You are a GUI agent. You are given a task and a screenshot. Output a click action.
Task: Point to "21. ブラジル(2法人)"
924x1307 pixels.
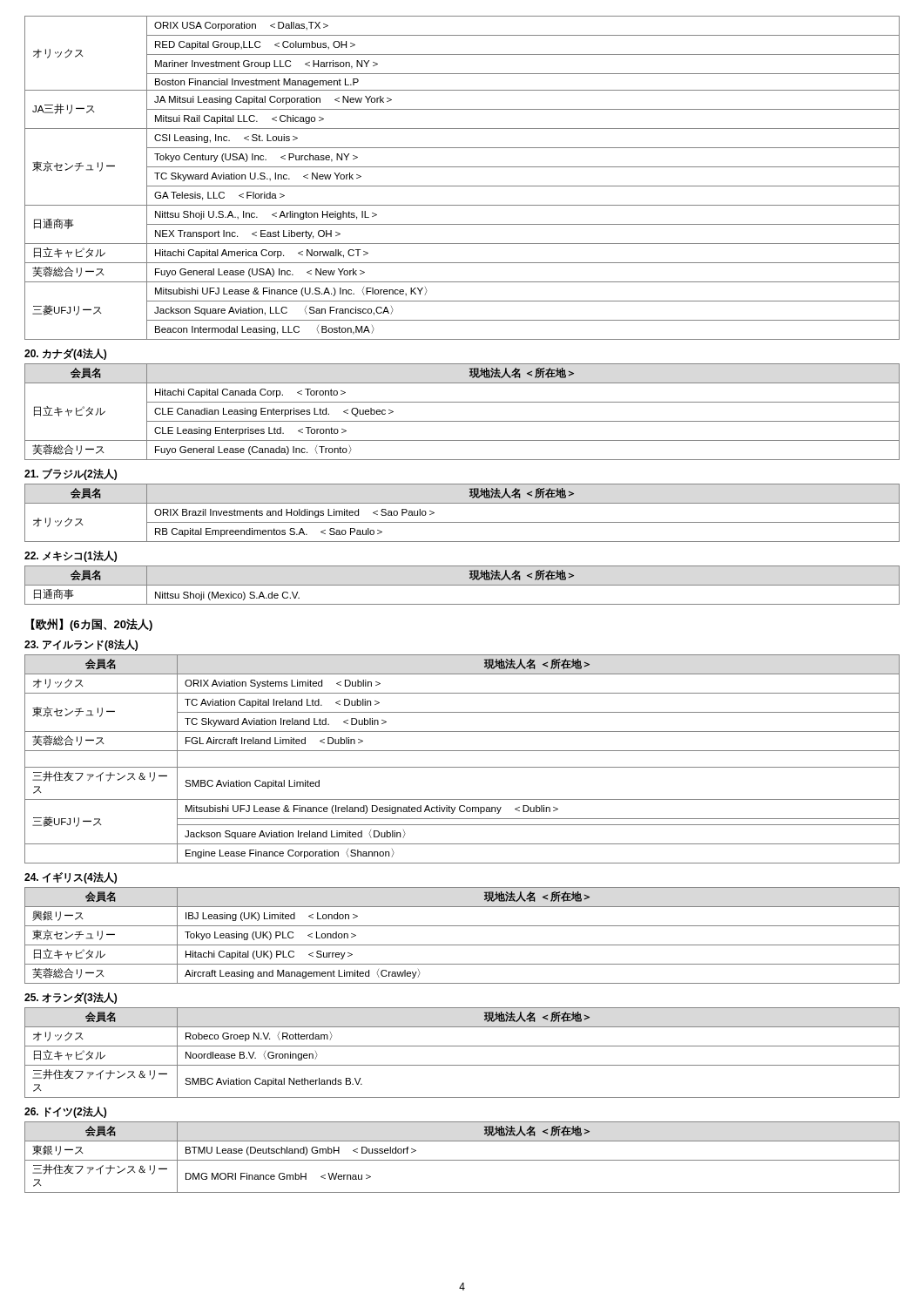point(71,474)
